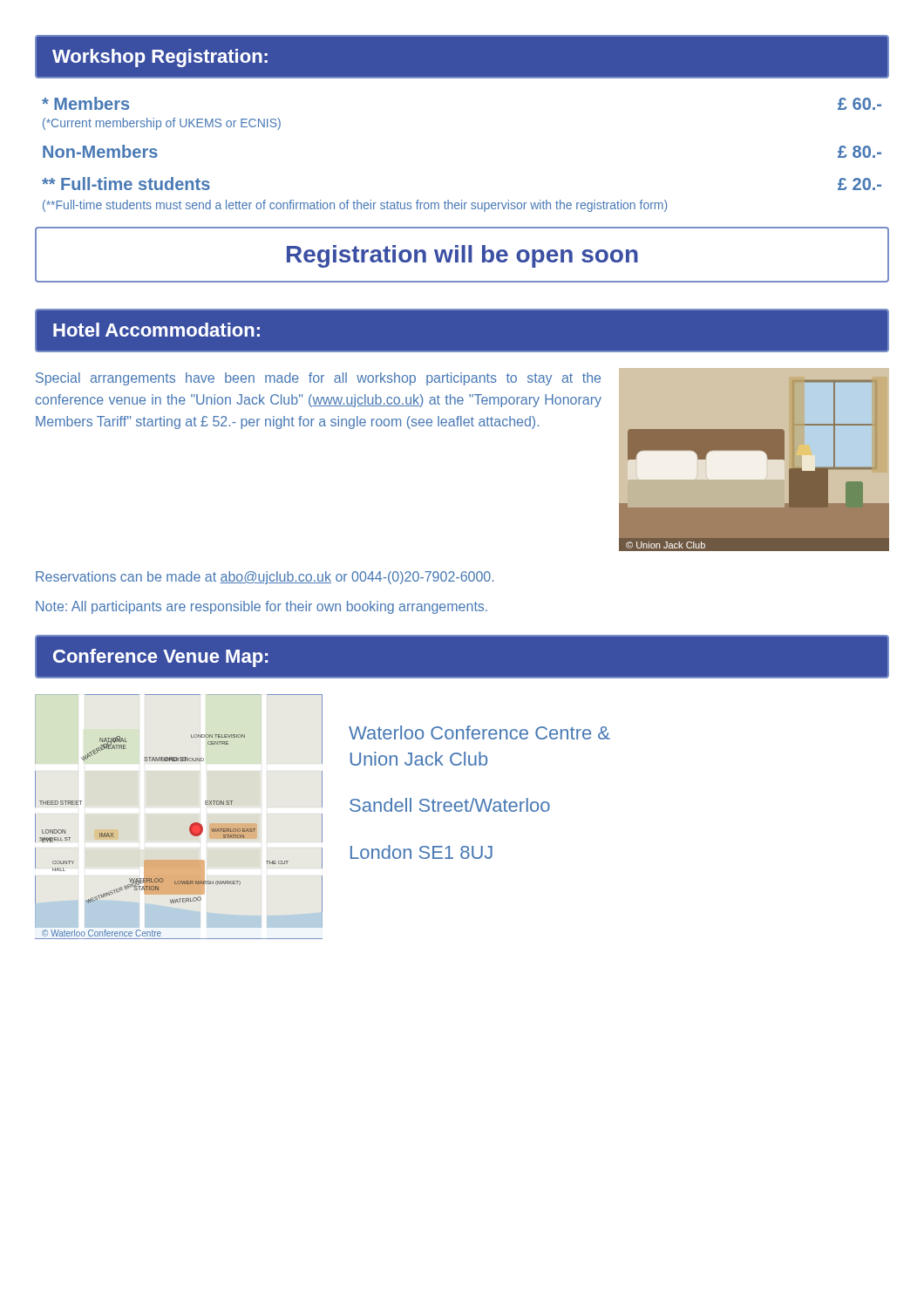The image size is (924, 1308).
Task: Locate the text block containing "Note: All participants are responsible for their"
Action: [x=262, y=606]
